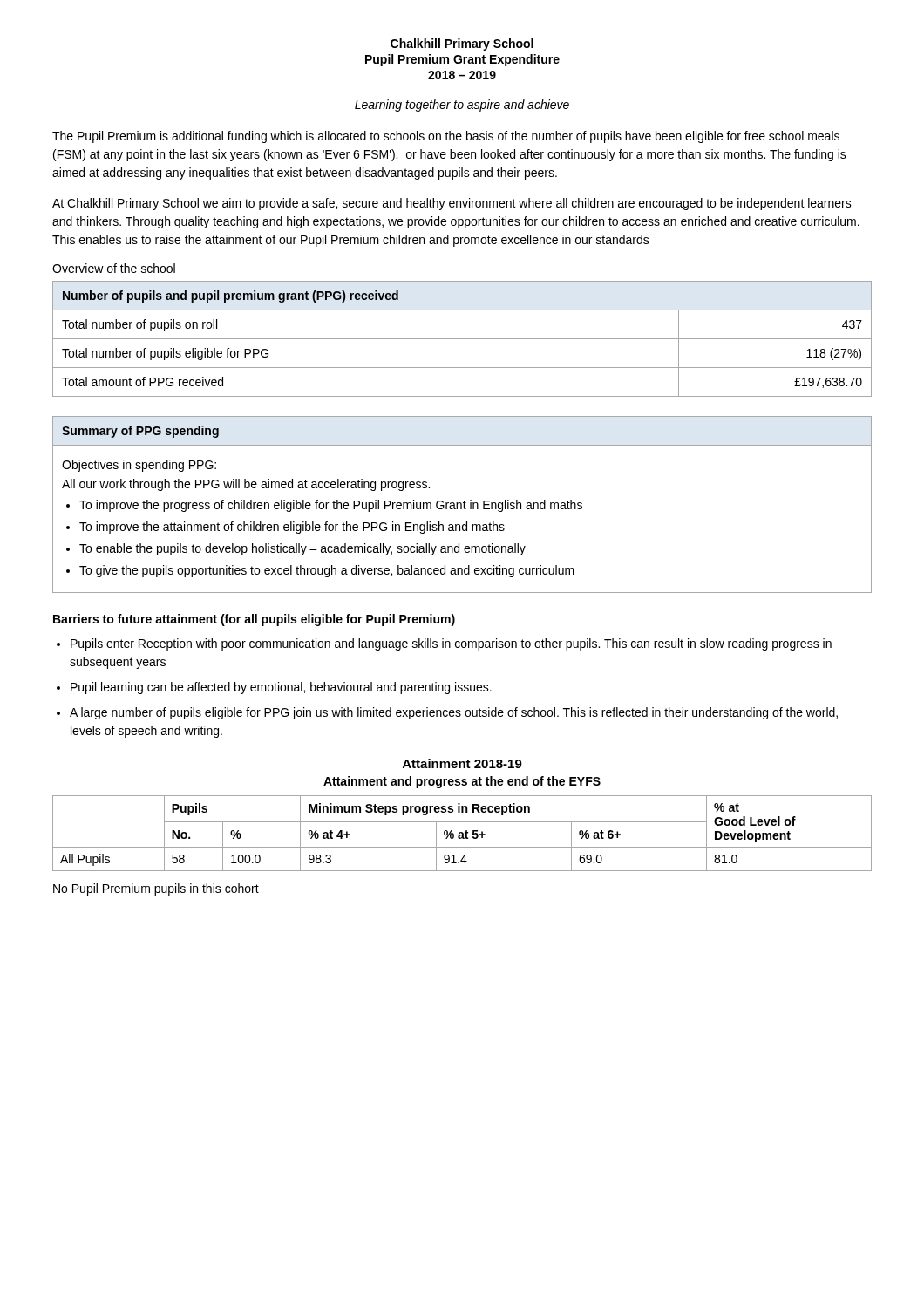The height and width of the screenshot is (1308, 924).
Task: Find the list item that says "To improve the progress"
Action: tap(331, 505)
